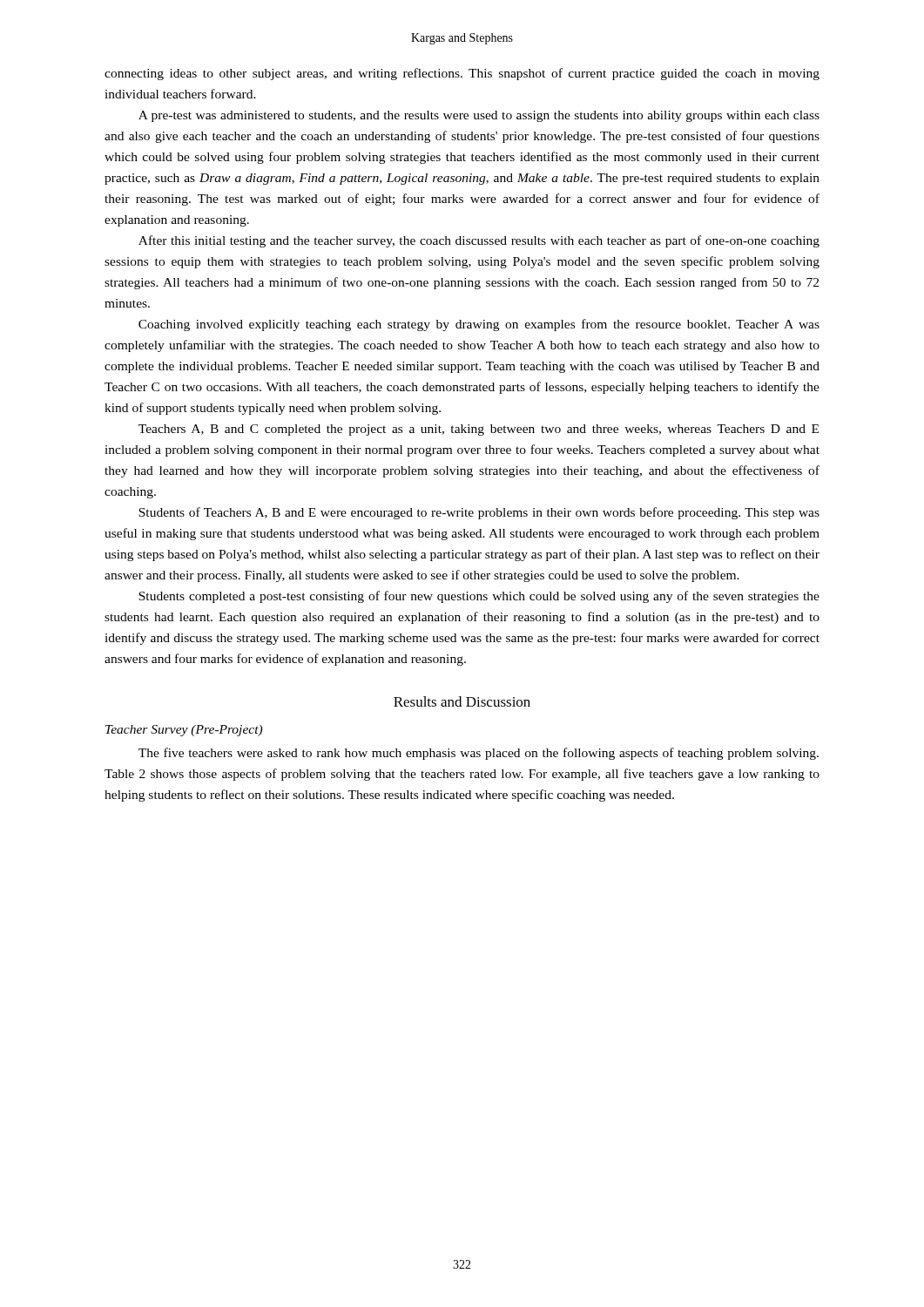Find the passage starting "Coaching involved explicitly teaching each strategy"

[462, 366]
